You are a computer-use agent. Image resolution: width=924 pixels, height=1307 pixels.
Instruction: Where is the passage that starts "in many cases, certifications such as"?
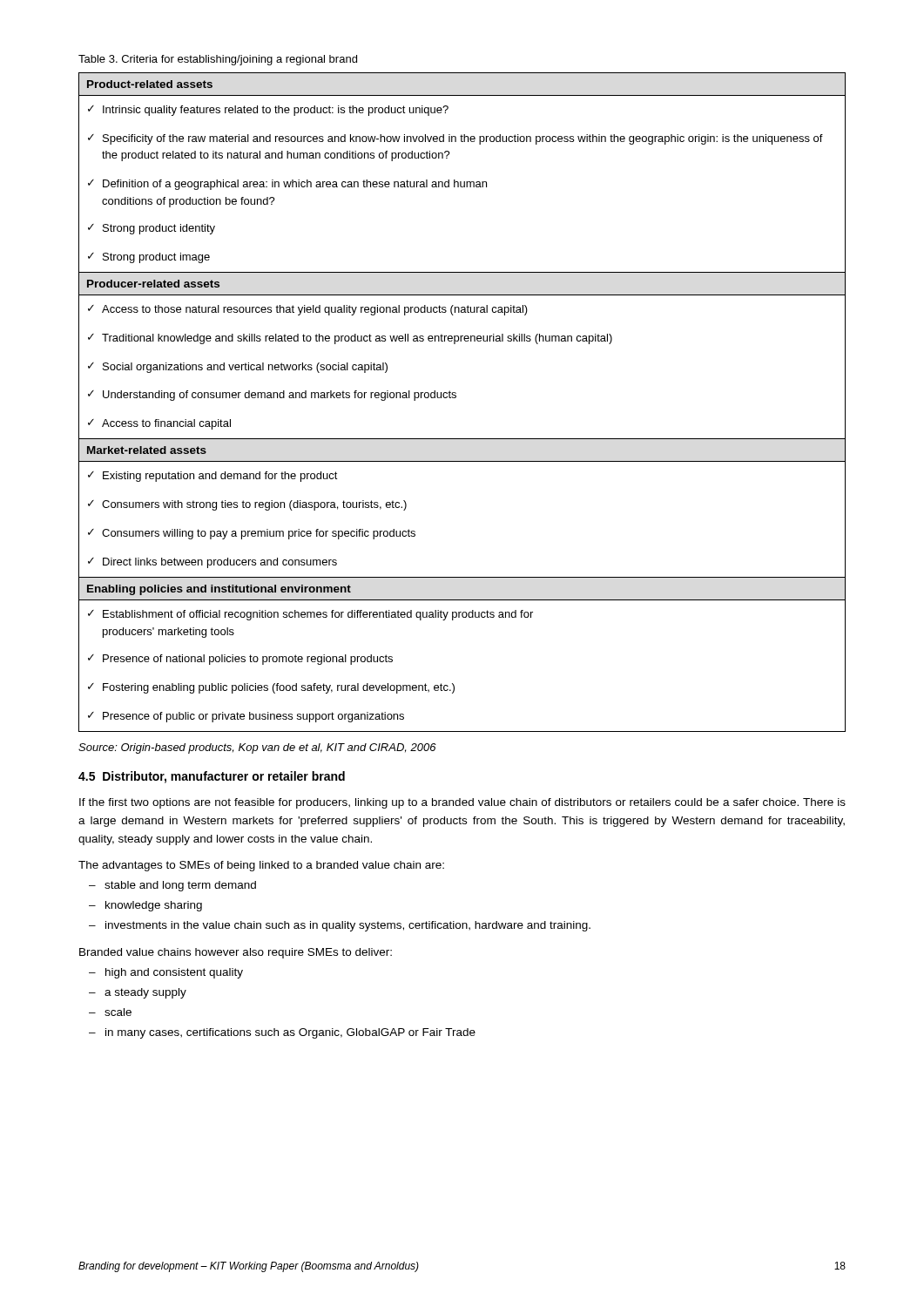click(x=290, y=1032)
